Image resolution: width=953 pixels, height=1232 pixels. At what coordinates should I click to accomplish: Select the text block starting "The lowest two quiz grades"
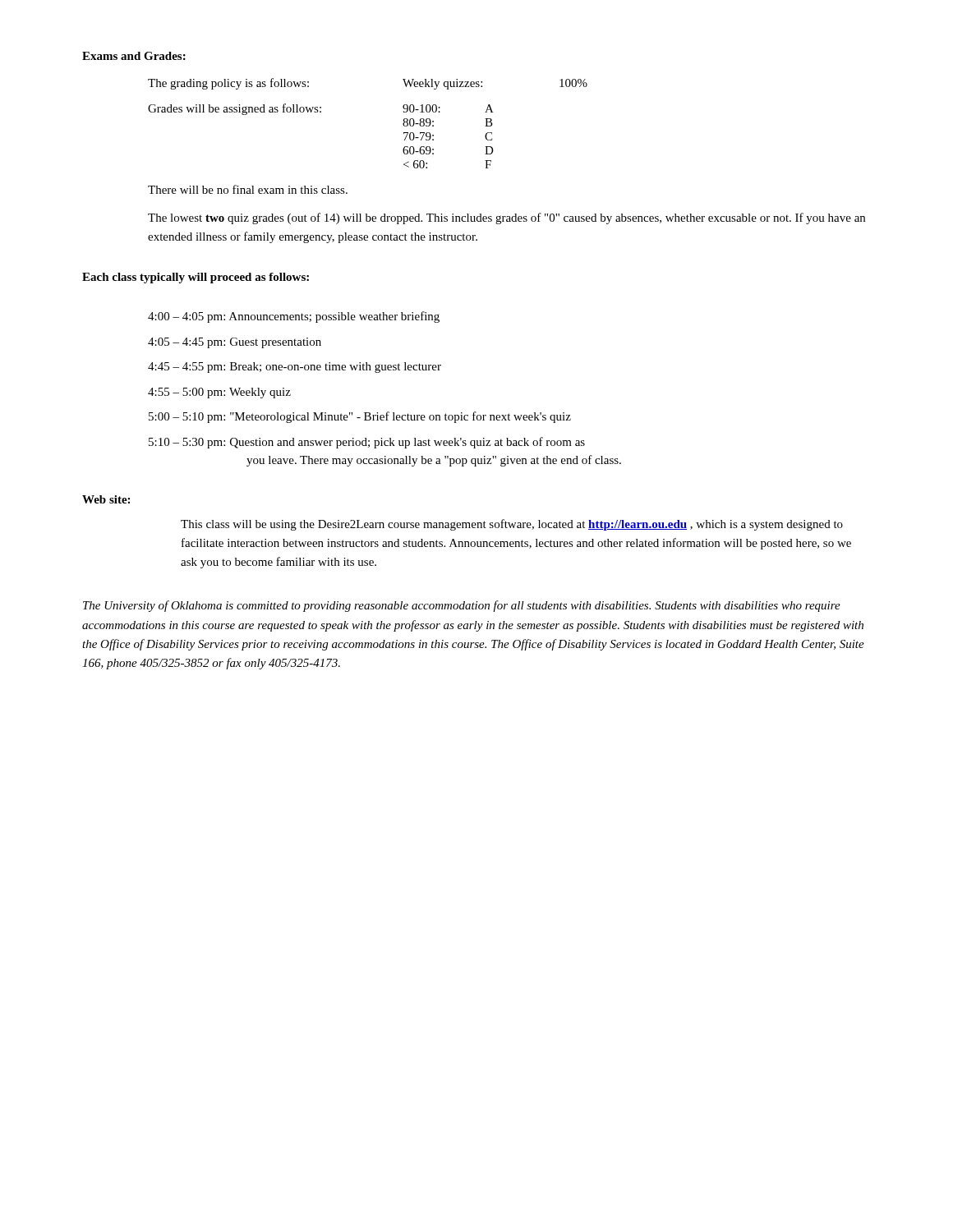[x=507, y=227]
